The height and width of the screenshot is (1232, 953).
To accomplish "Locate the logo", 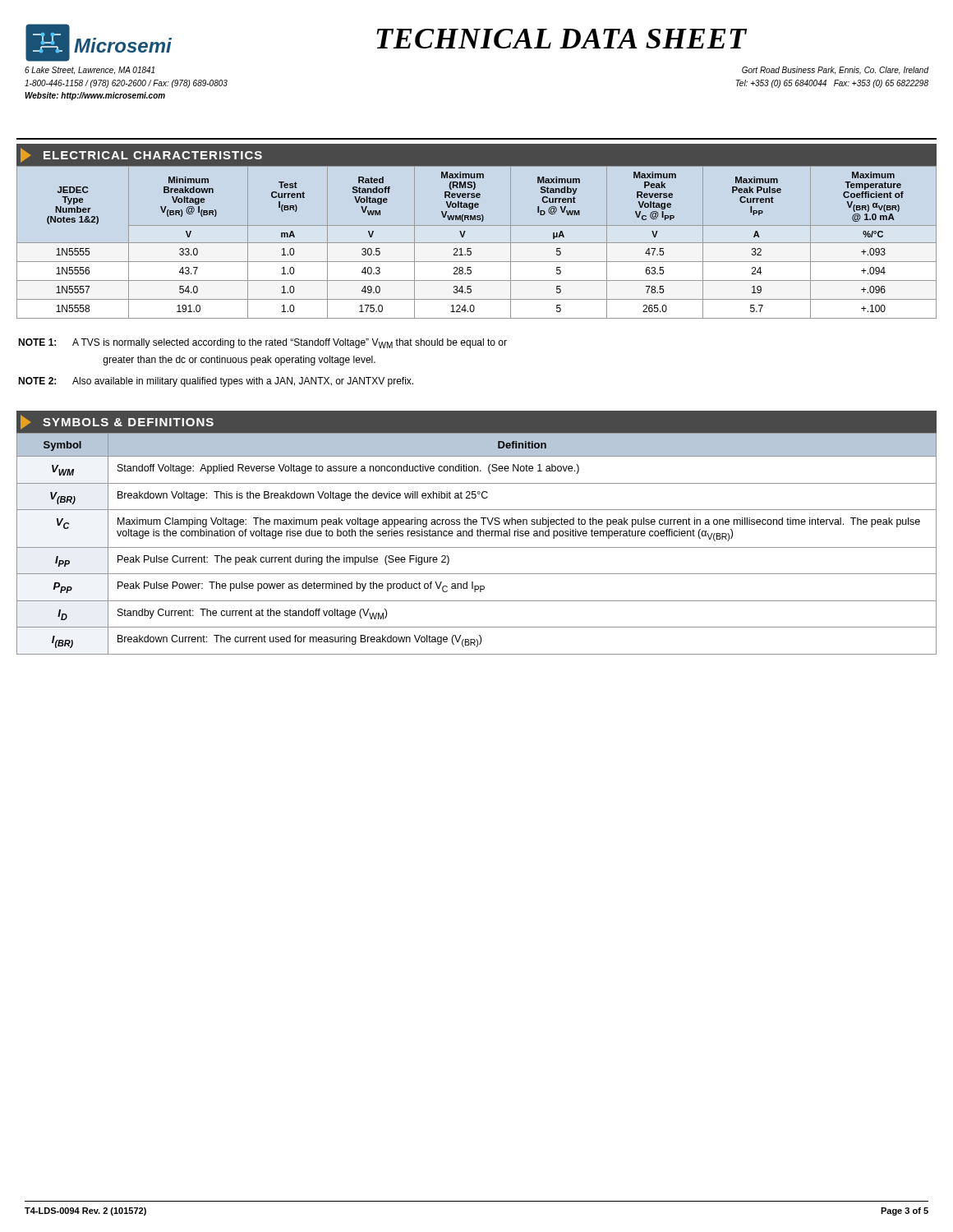I will [x=109, y=44].
